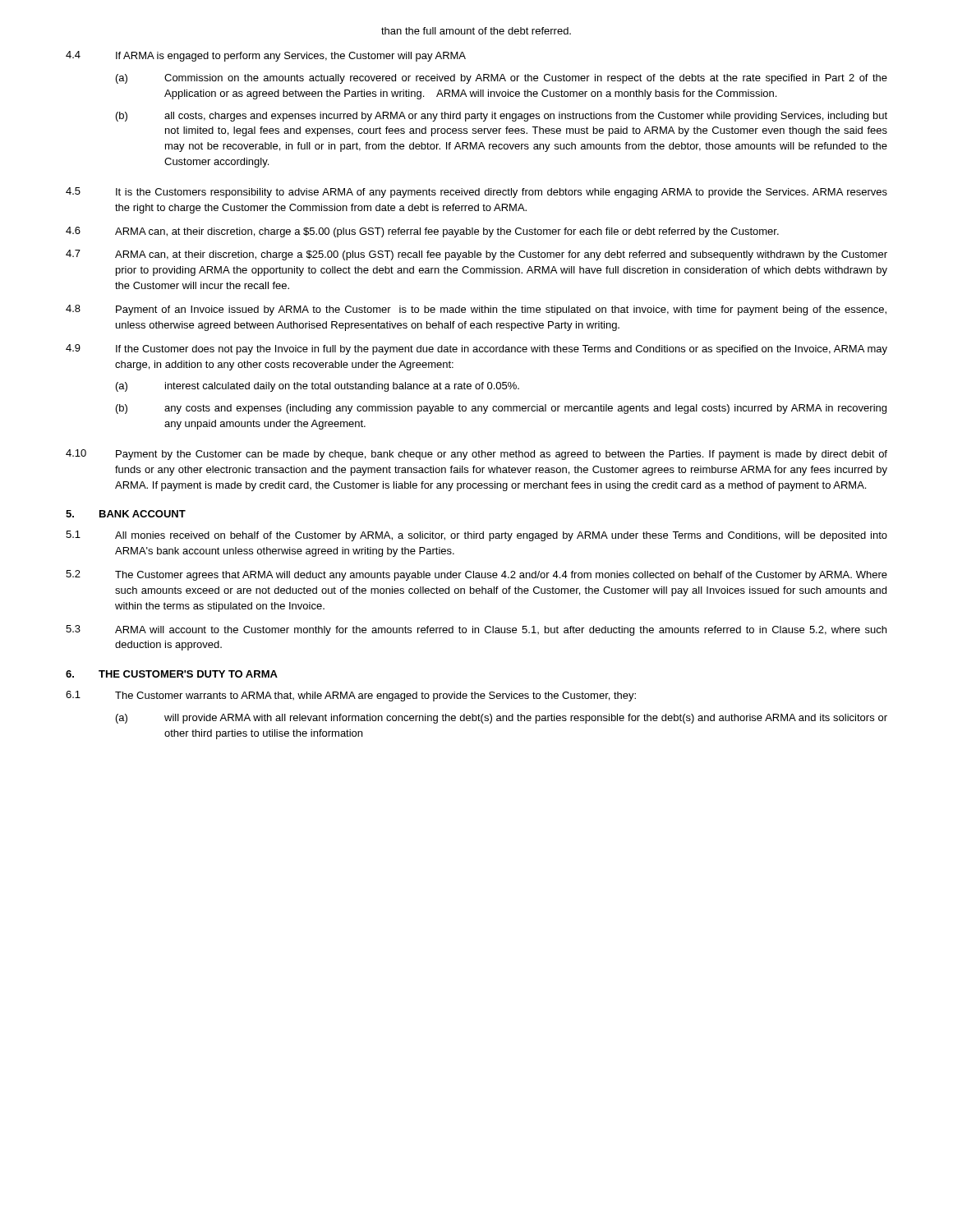Select the text block starting "2 The Customer"
Screen dimensions: 1232x953
[476, 591]
